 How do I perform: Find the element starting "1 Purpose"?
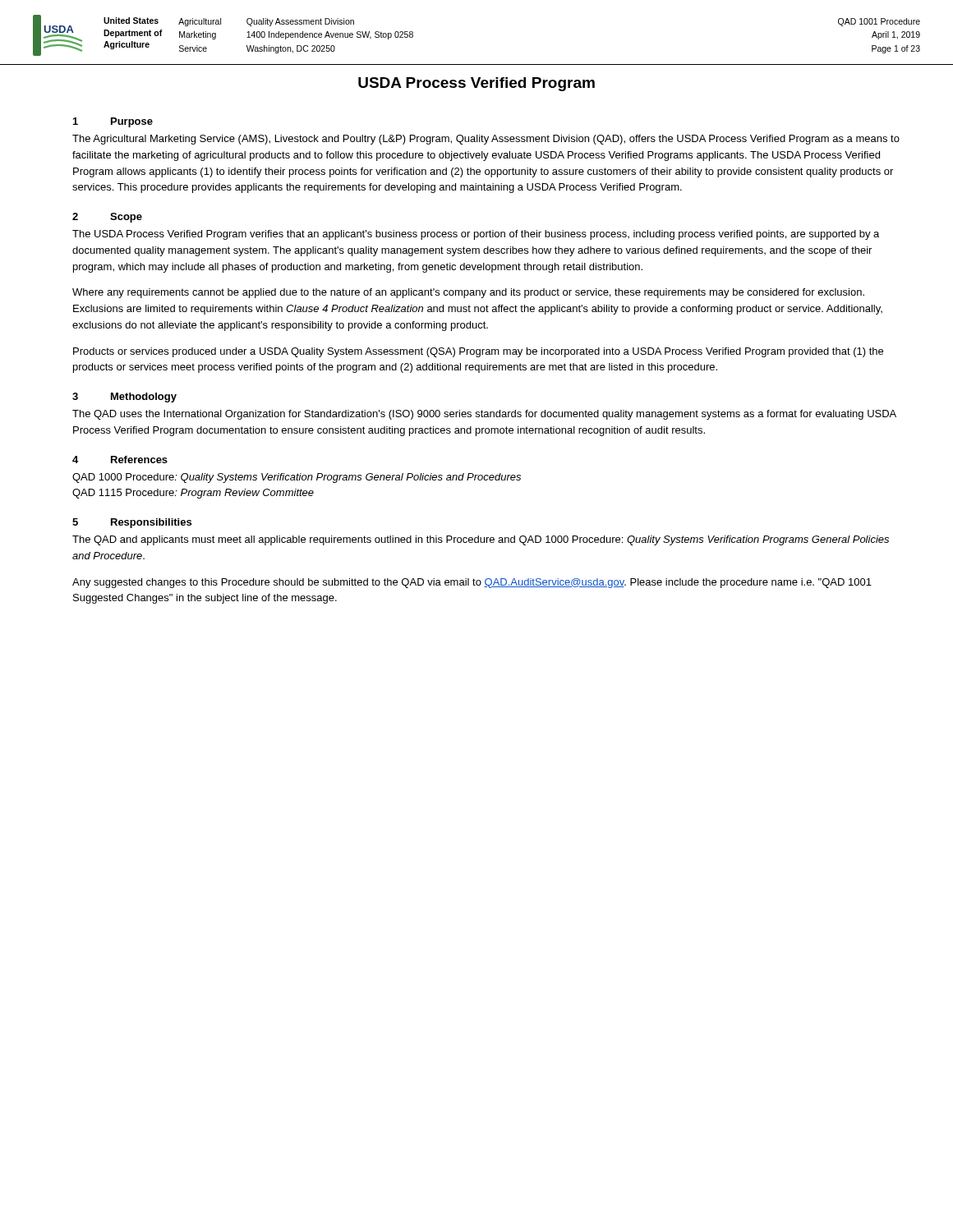[x=113, y=121]
